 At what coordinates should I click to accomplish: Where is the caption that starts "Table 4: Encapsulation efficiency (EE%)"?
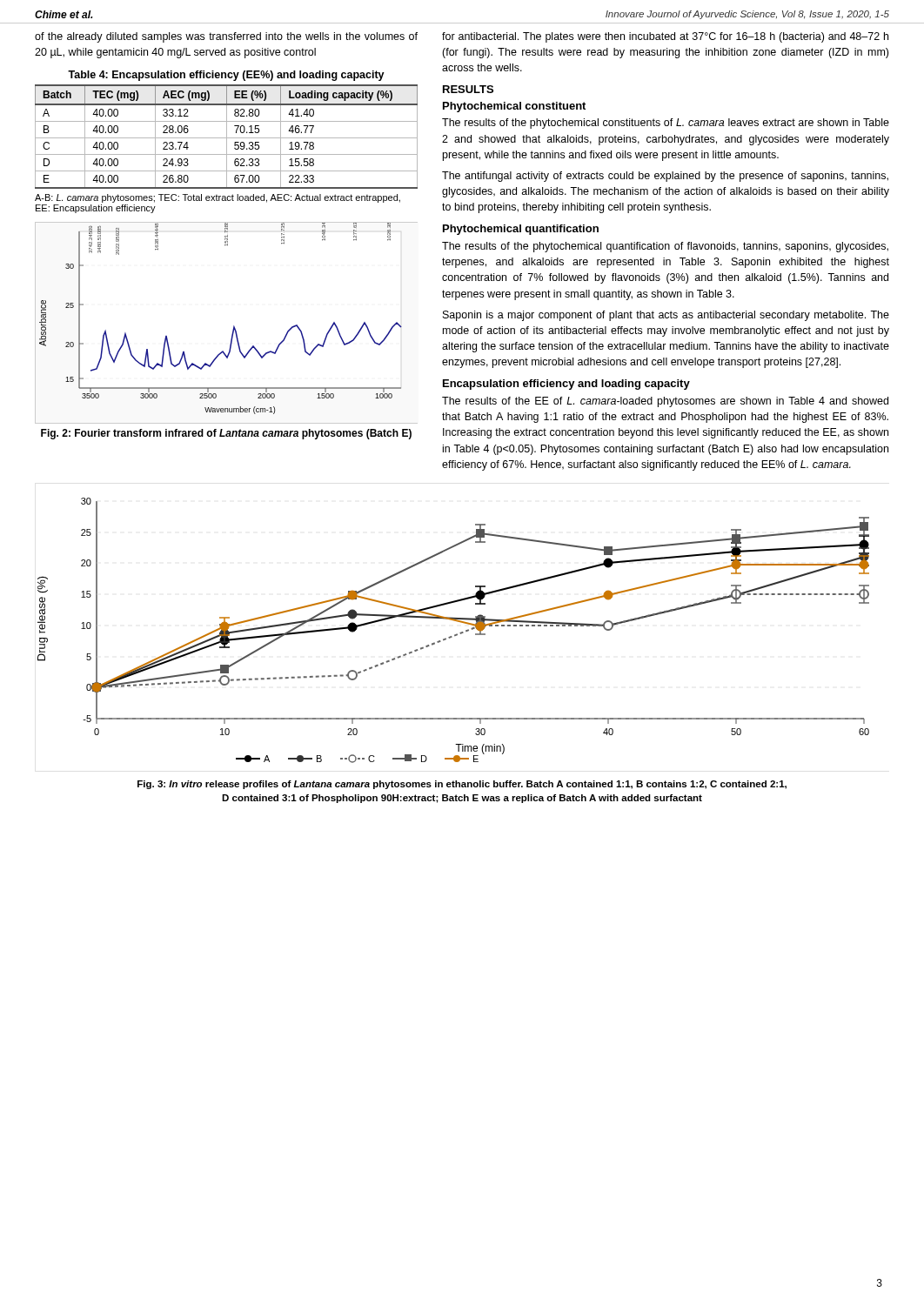[x=226, y=75]
